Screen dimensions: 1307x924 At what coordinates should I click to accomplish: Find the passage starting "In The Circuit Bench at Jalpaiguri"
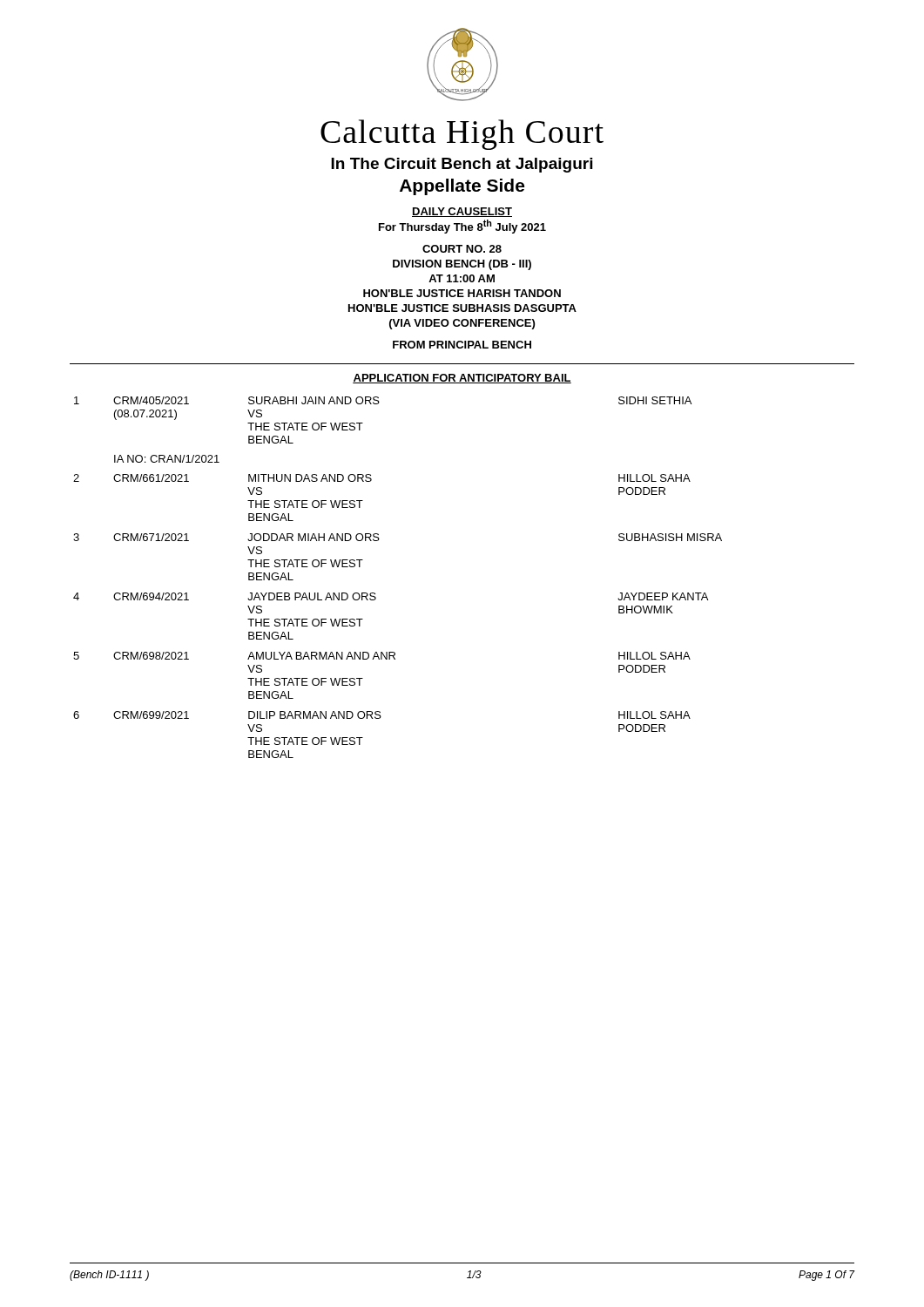click(462, 163)
